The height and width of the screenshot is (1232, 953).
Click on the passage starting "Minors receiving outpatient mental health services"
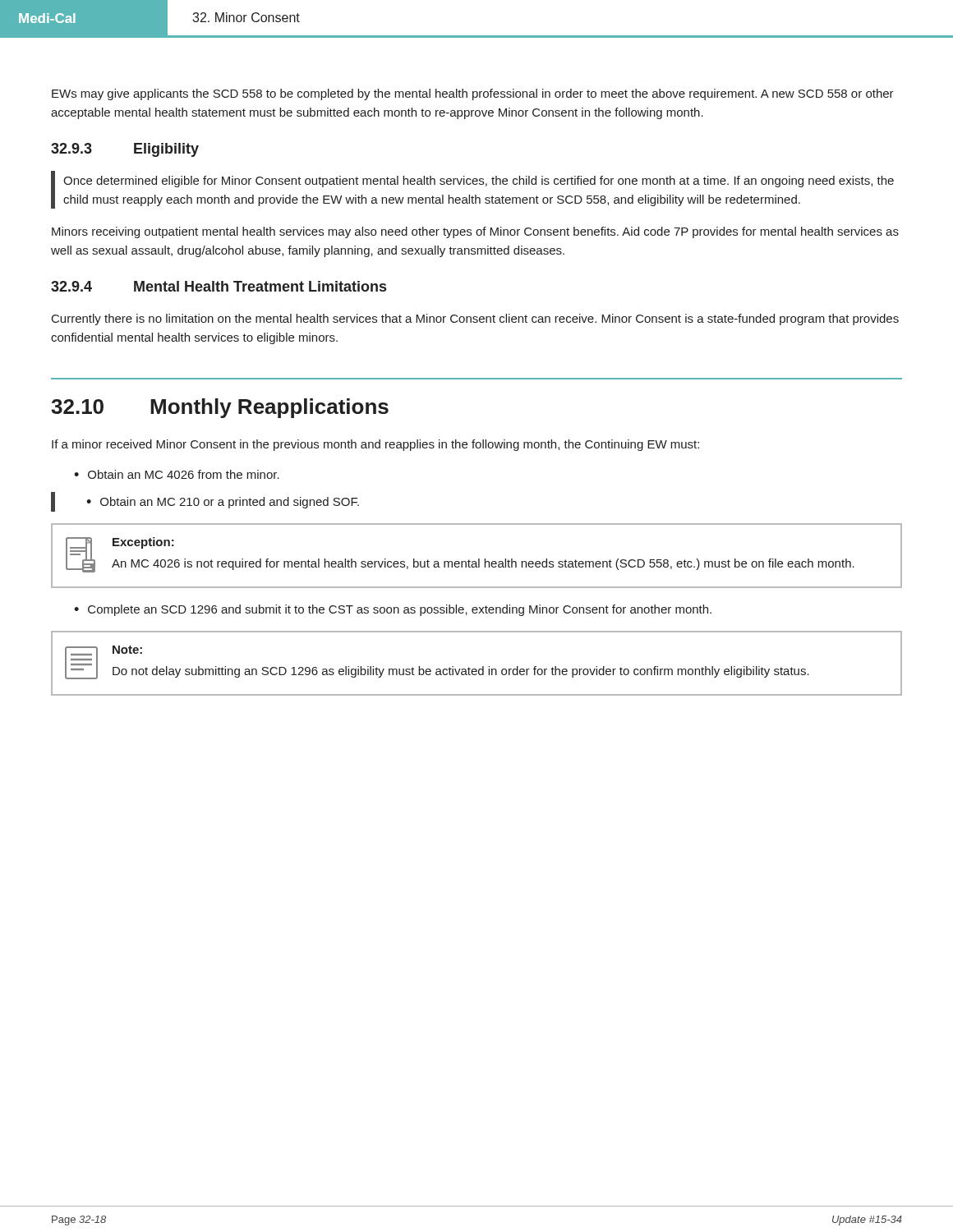(476, 241)
